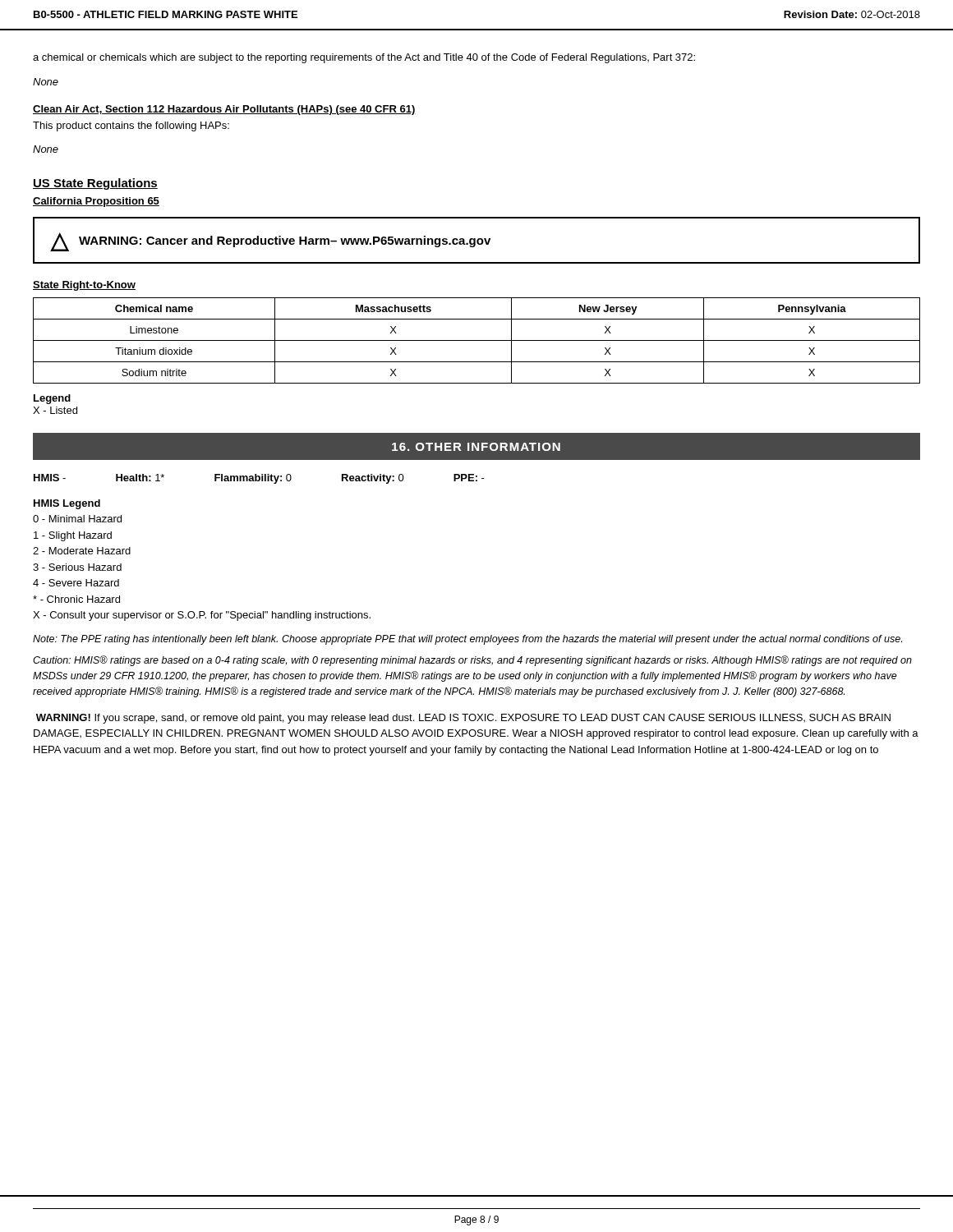
Task: Find "△ WARNING: Cancer and Reproductive Harm– www.P65warnings.ca.gov" on this page
Action: 271,240
